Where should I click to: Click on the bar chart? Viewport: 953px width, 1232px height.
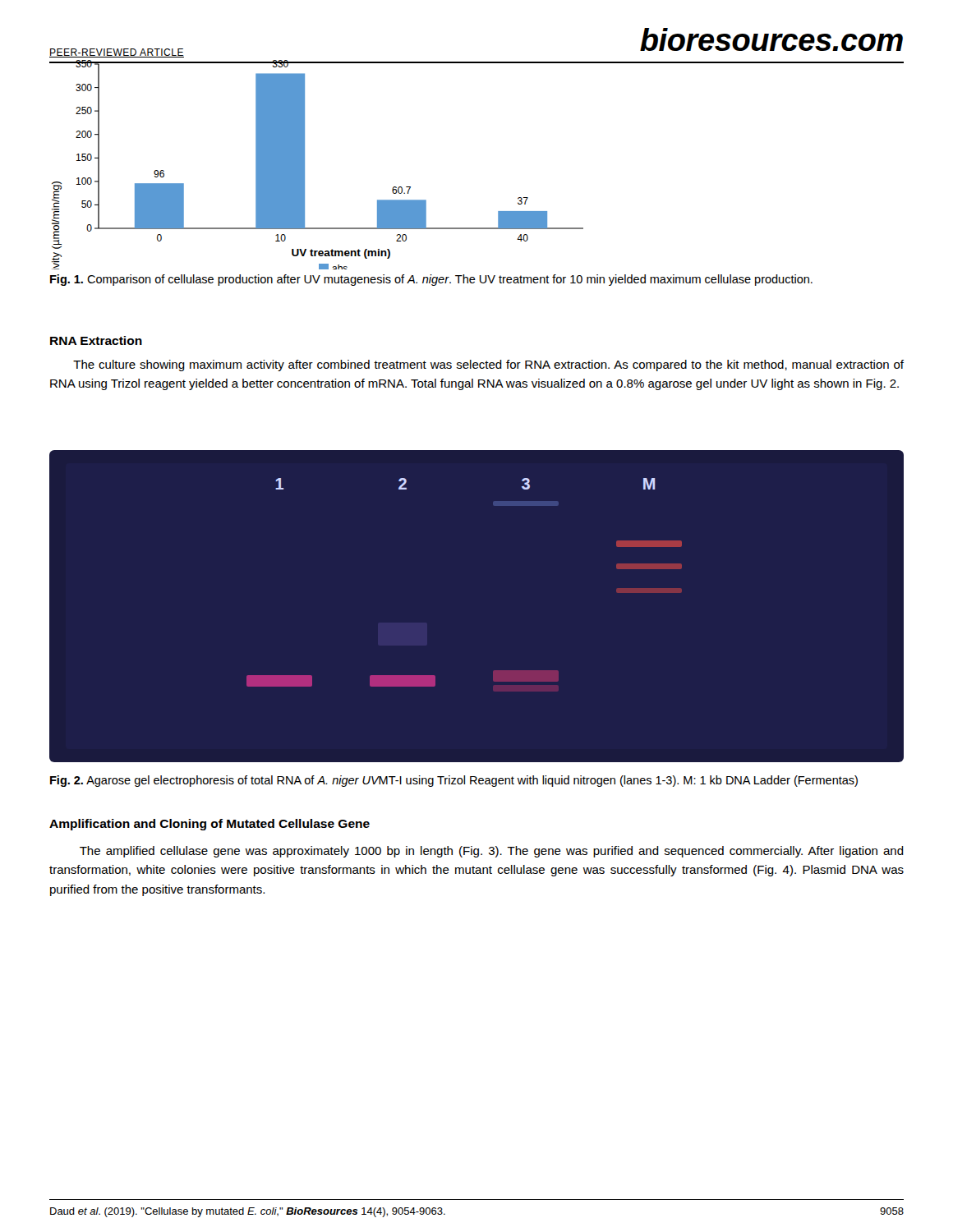pyautogui.click(x=337, y=164)
